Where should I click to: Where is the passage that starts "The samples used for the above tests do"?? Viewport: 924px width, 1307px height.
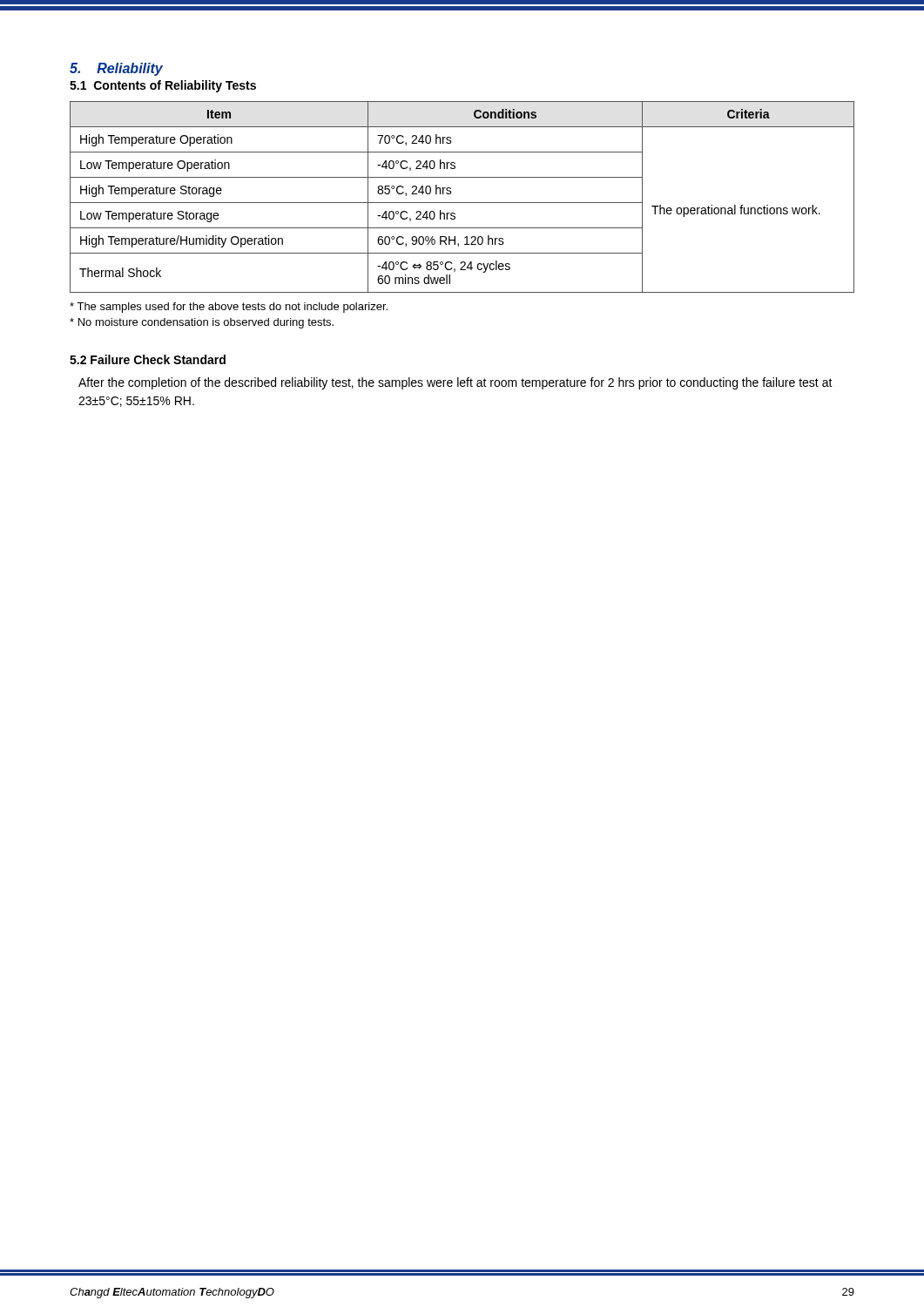(x=229, y=306)
